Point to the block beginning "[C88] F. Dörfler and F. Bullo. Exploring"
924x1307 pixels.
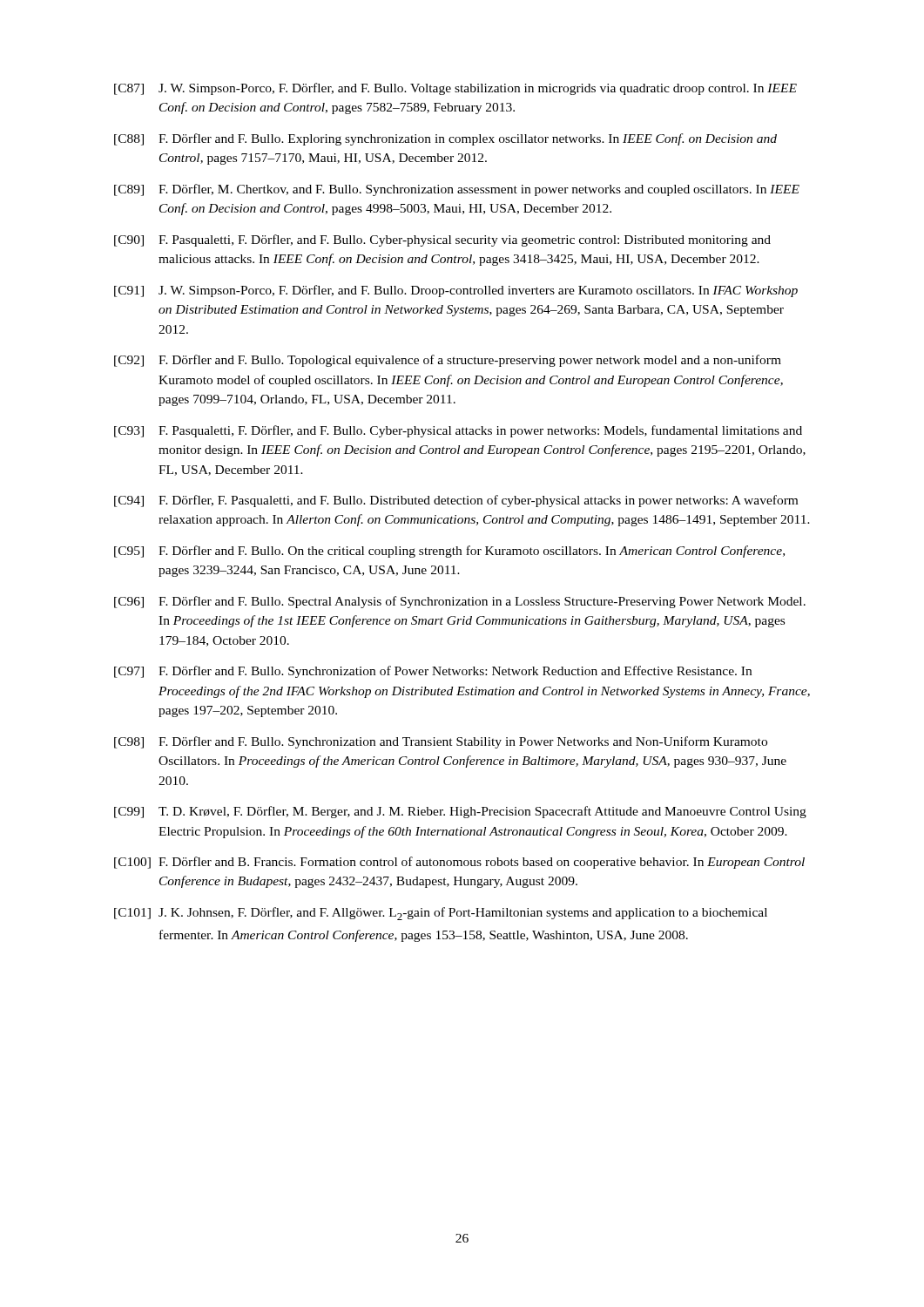click(x=462, y=148)
